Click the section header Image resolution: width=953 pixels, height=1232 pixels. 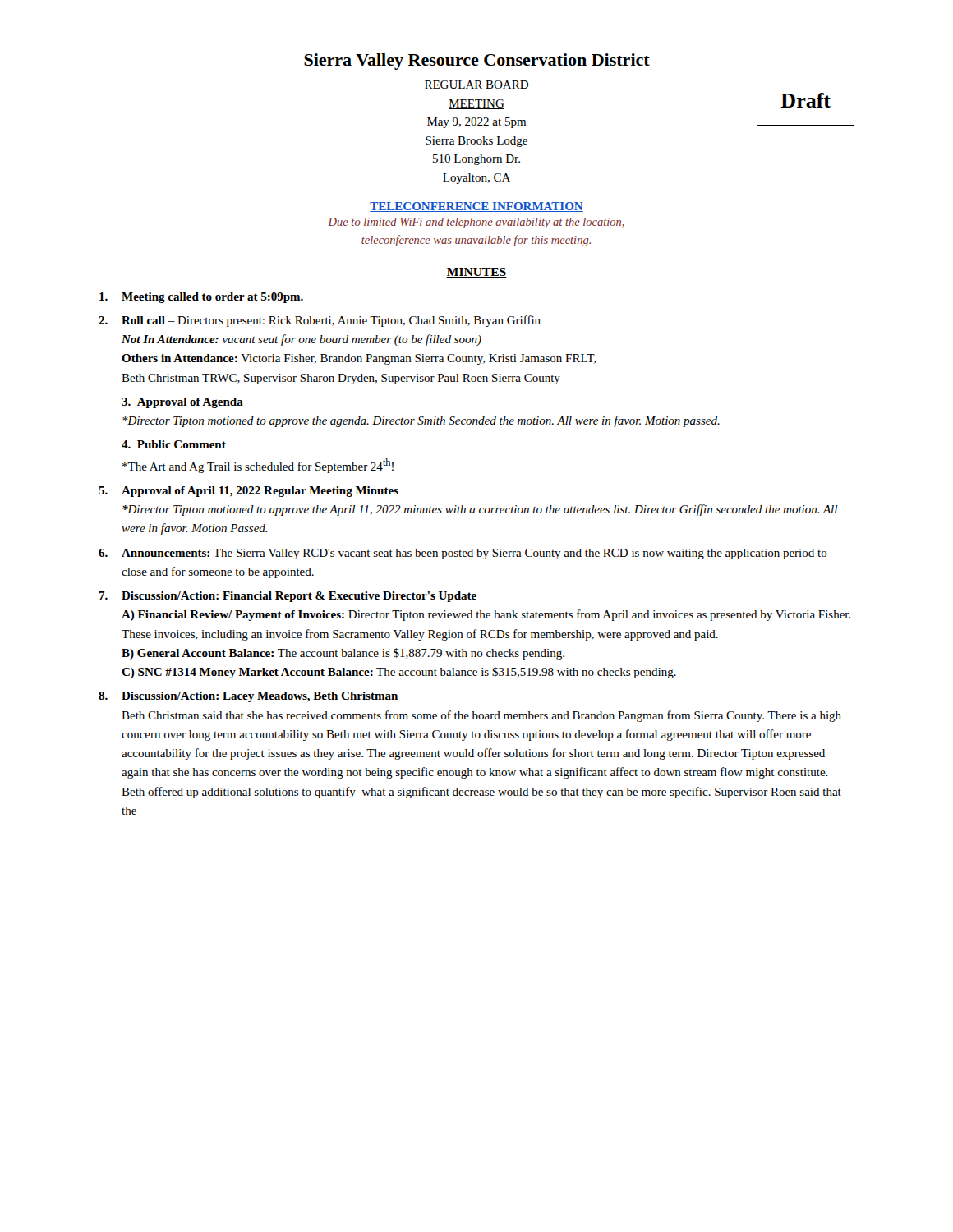476,271
